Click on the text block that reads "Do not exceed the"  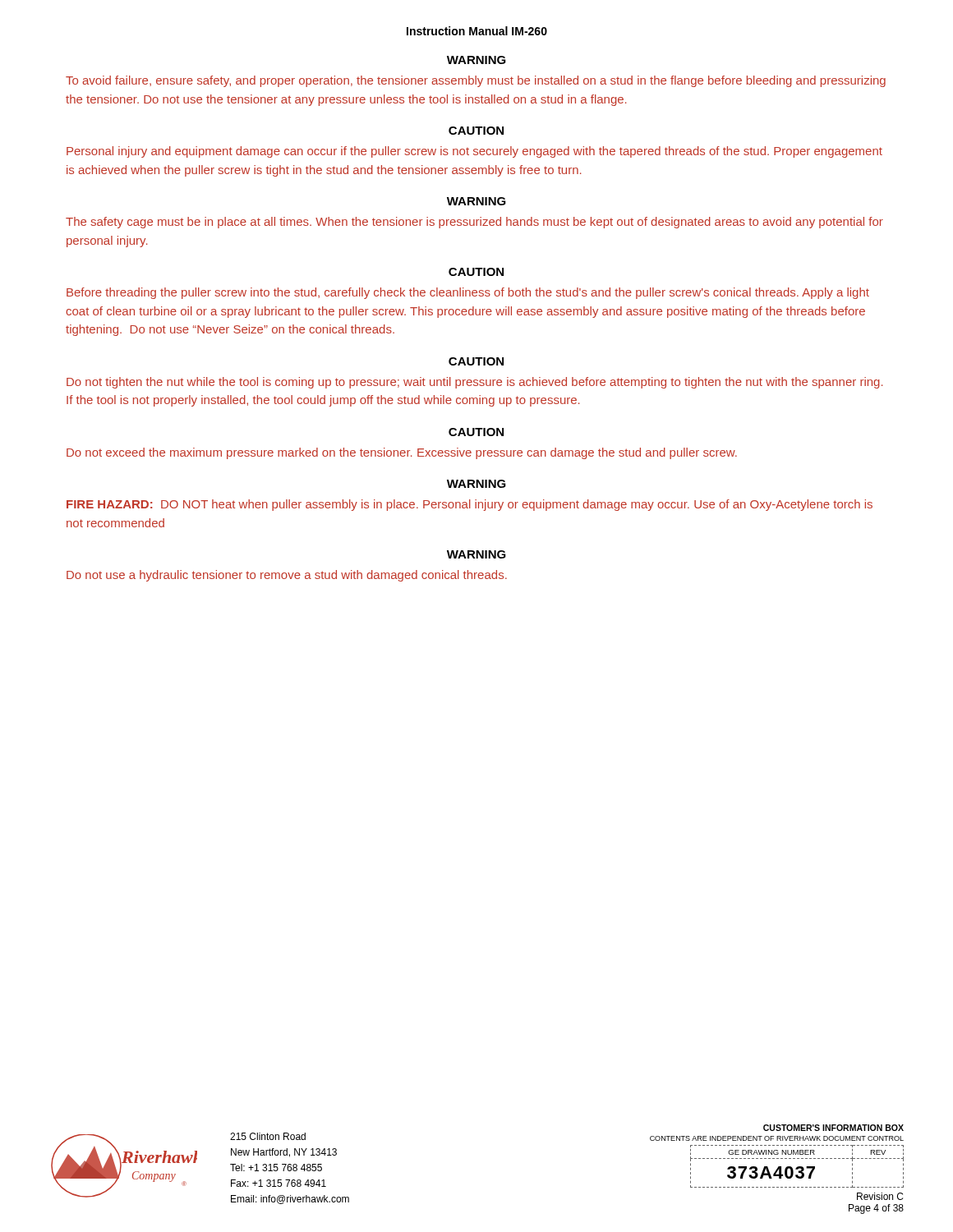point(402,452)
